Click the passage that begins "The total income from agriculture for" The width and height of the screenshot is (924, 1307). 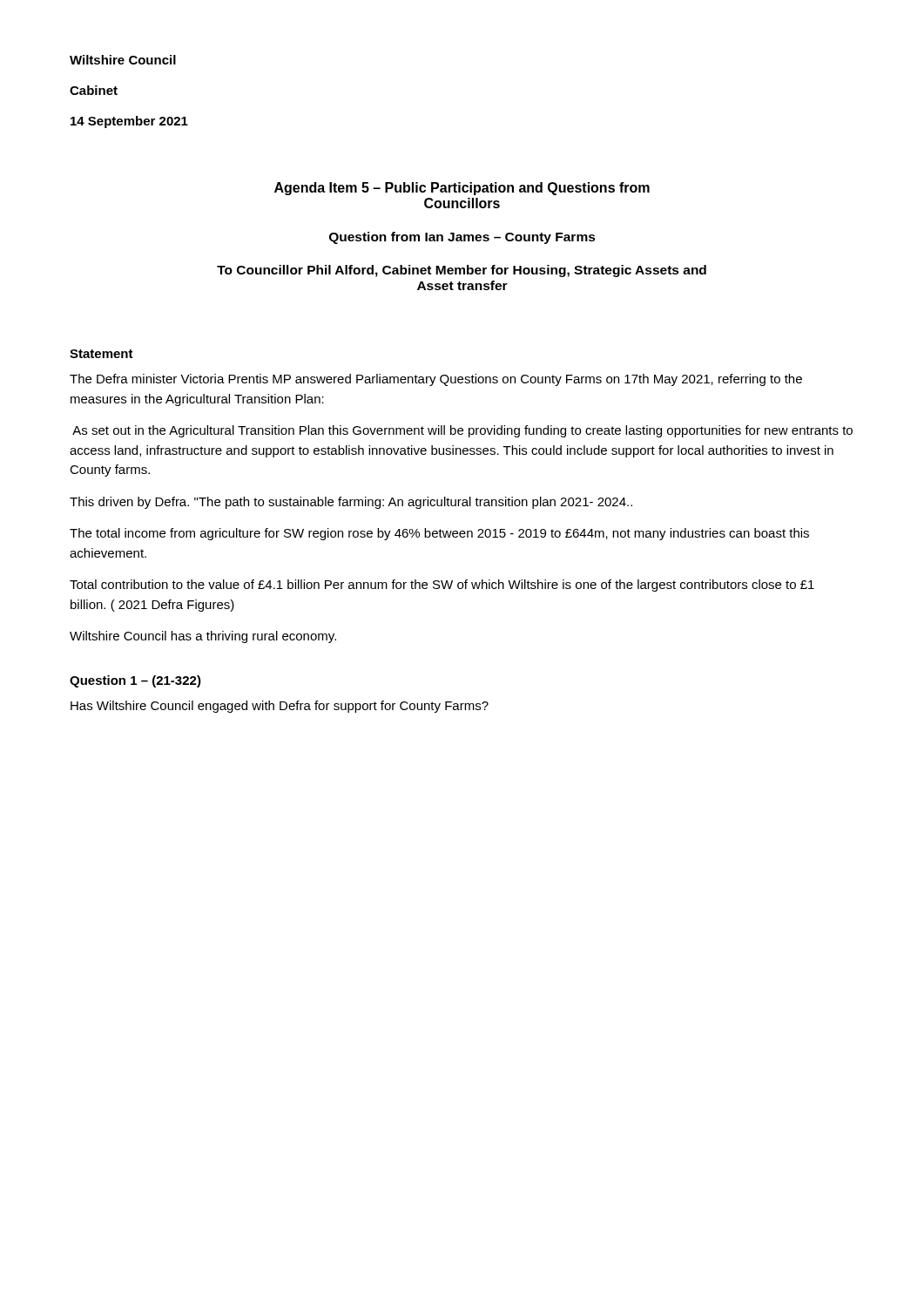pyautogui.click(x=440, y=543)
